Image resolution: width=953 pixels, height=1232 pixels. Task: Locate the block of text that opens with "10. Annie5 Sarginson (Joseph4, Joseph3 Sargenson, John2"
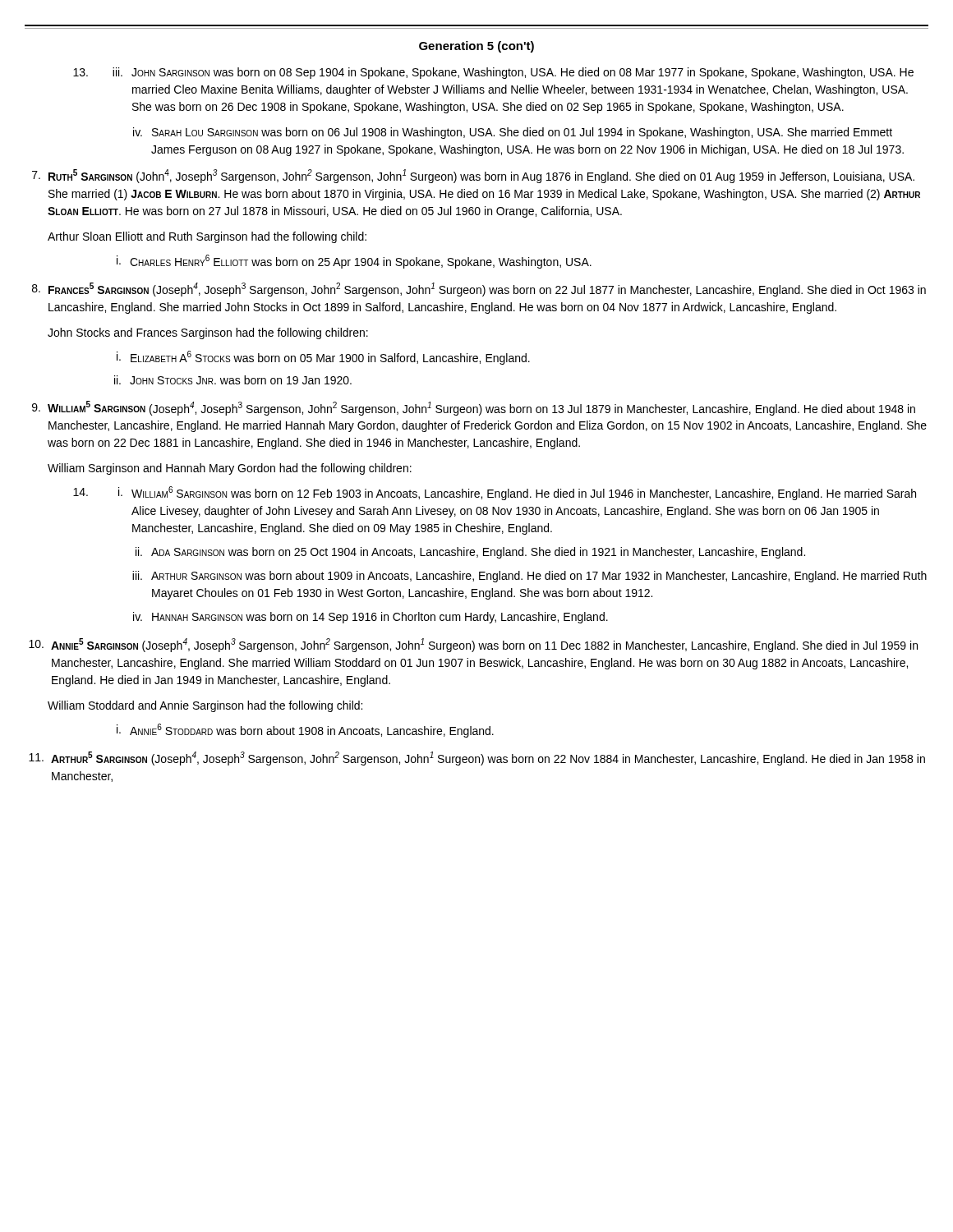[x=476, y=662]
